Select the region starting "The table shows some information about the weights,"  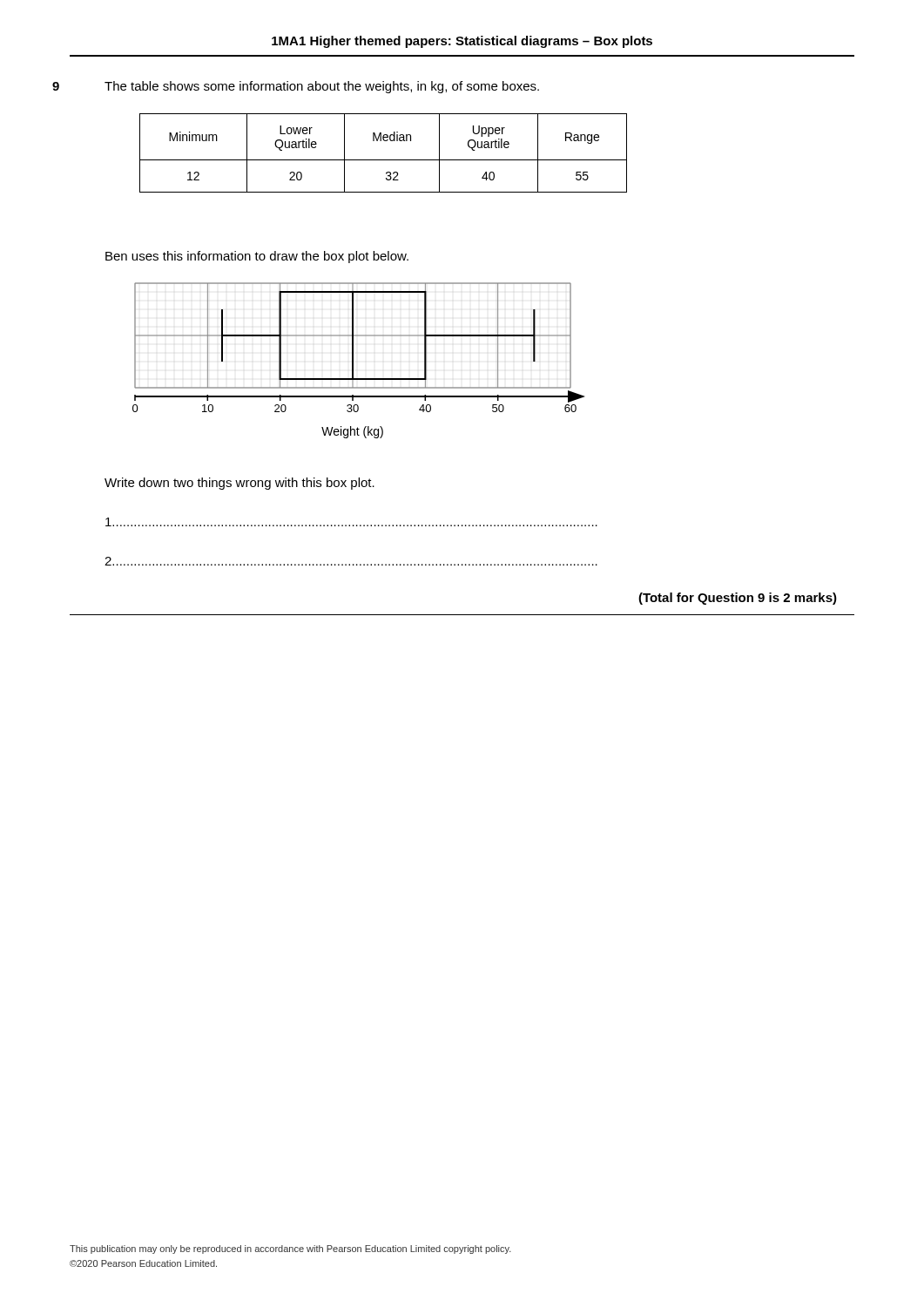(322, 86)
